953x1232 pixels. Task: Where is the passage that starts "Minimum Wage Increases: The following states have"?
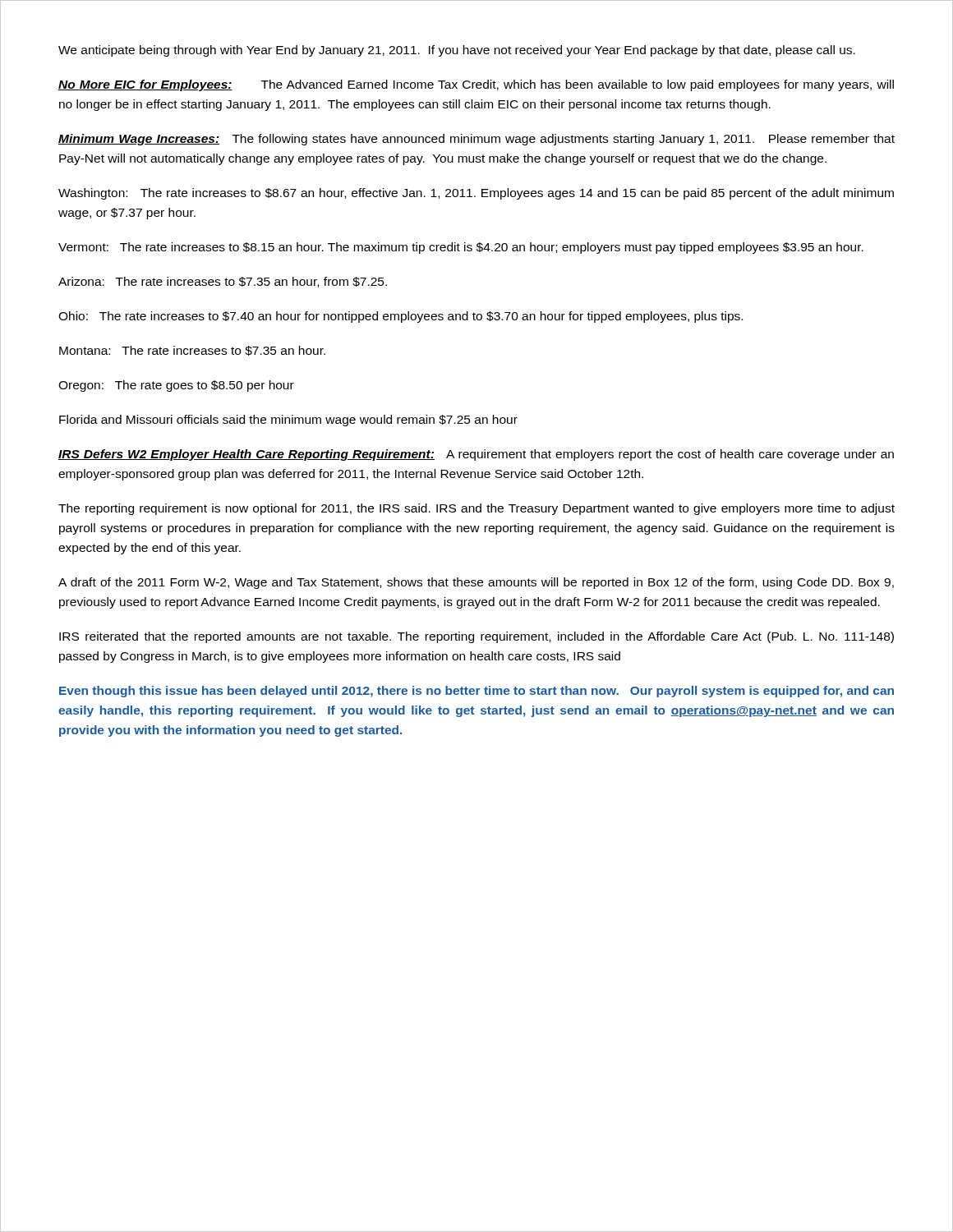(x=476, y=148)
